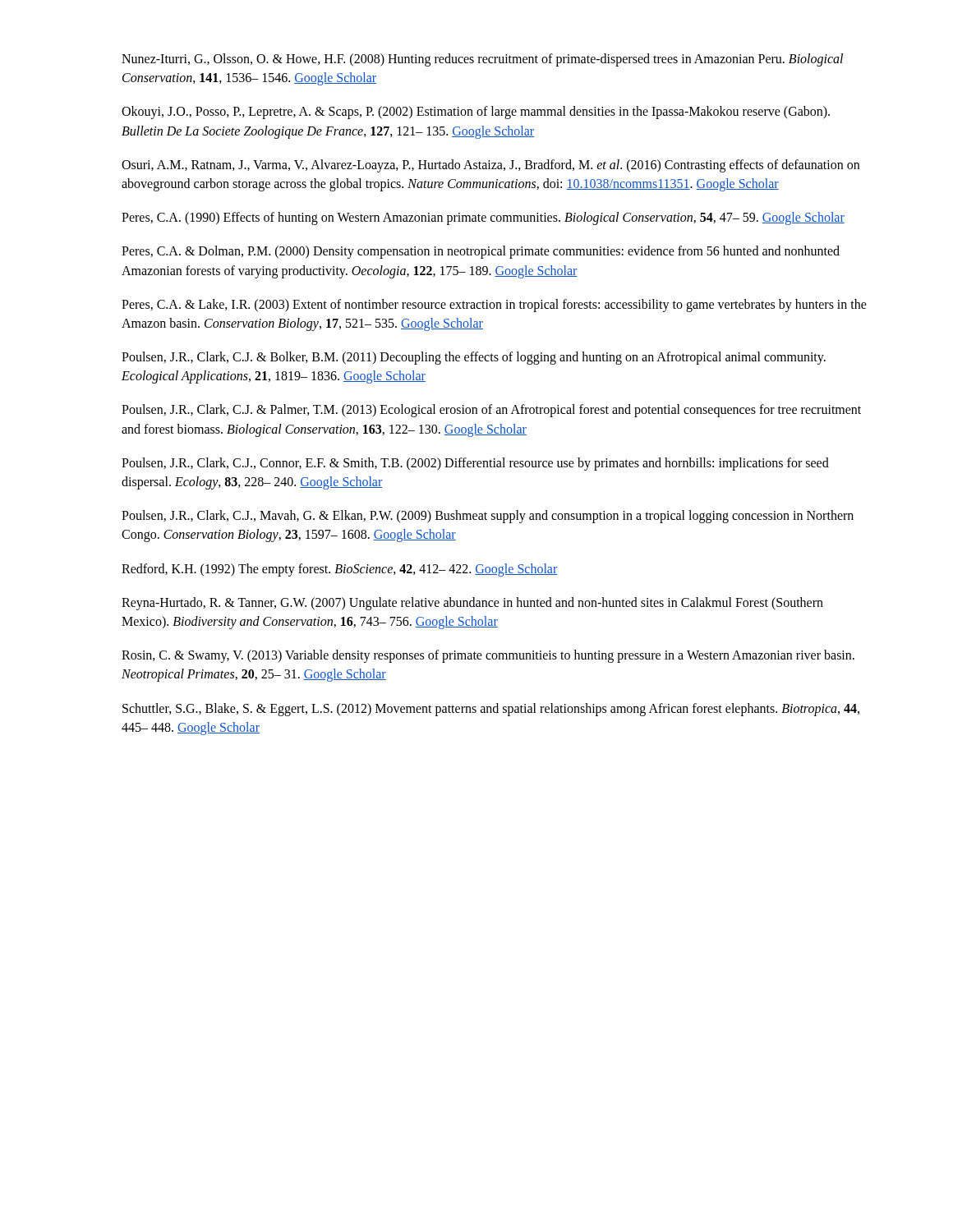Click on the text block starting "Reyna-Hurtado, R. & Tanner, G.W."

(x=476, y=612)
